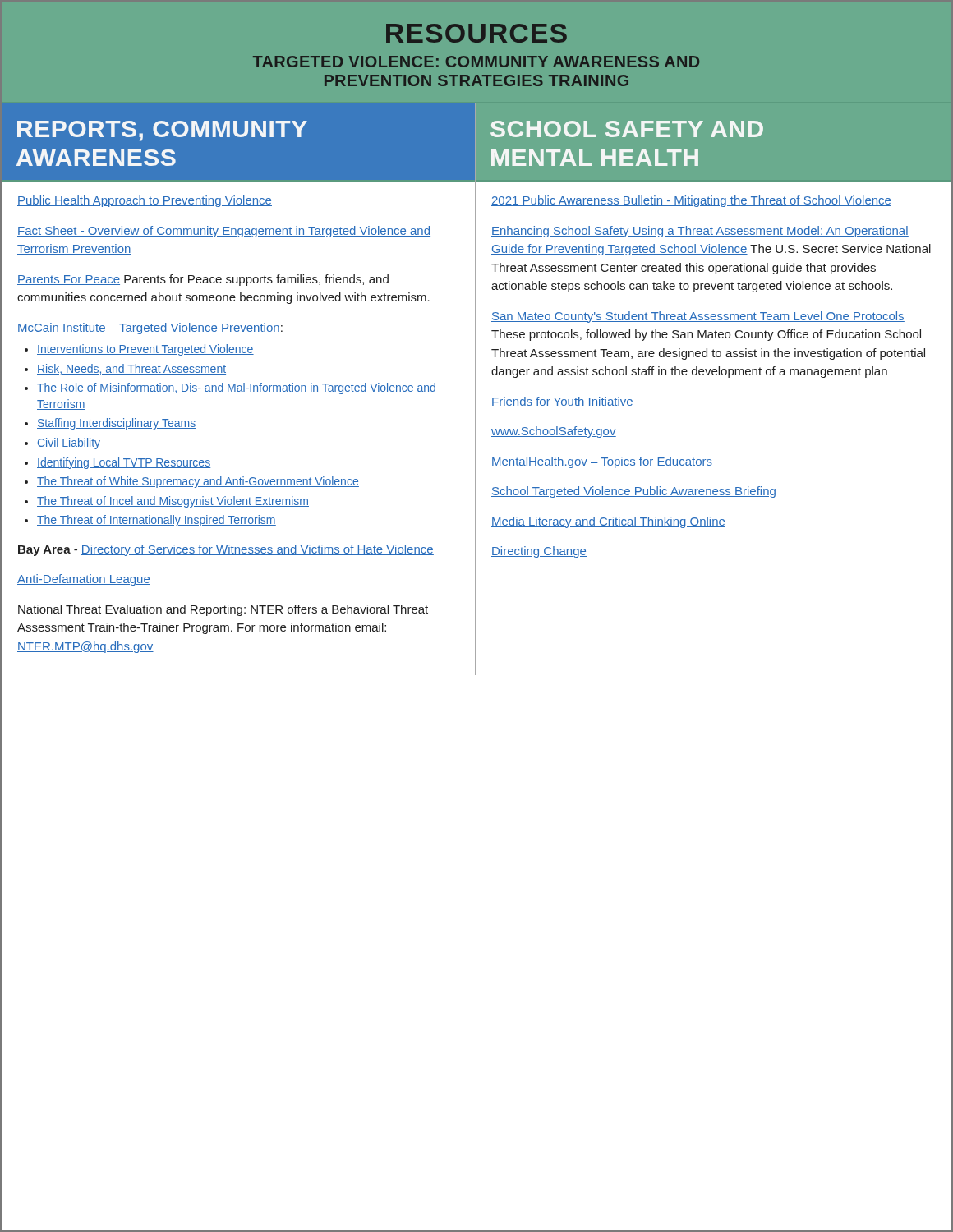
Task: Locate the region starting "Identifying Local TVTP Resources"
Action: tap(124, 462)
